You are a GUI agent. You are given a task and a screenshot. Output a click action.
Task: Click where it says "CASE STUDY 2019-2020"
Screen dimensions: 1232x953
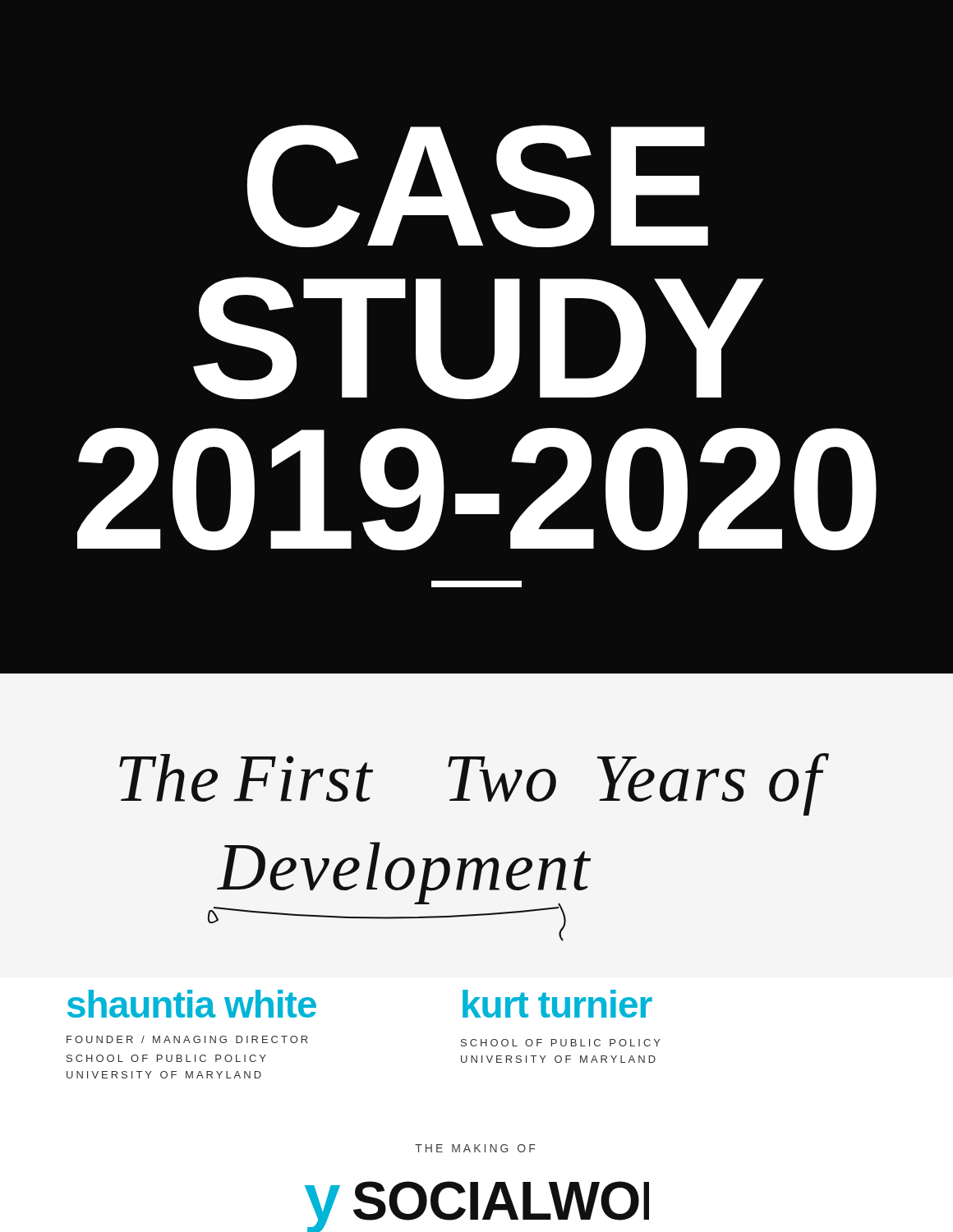[476, 337]
